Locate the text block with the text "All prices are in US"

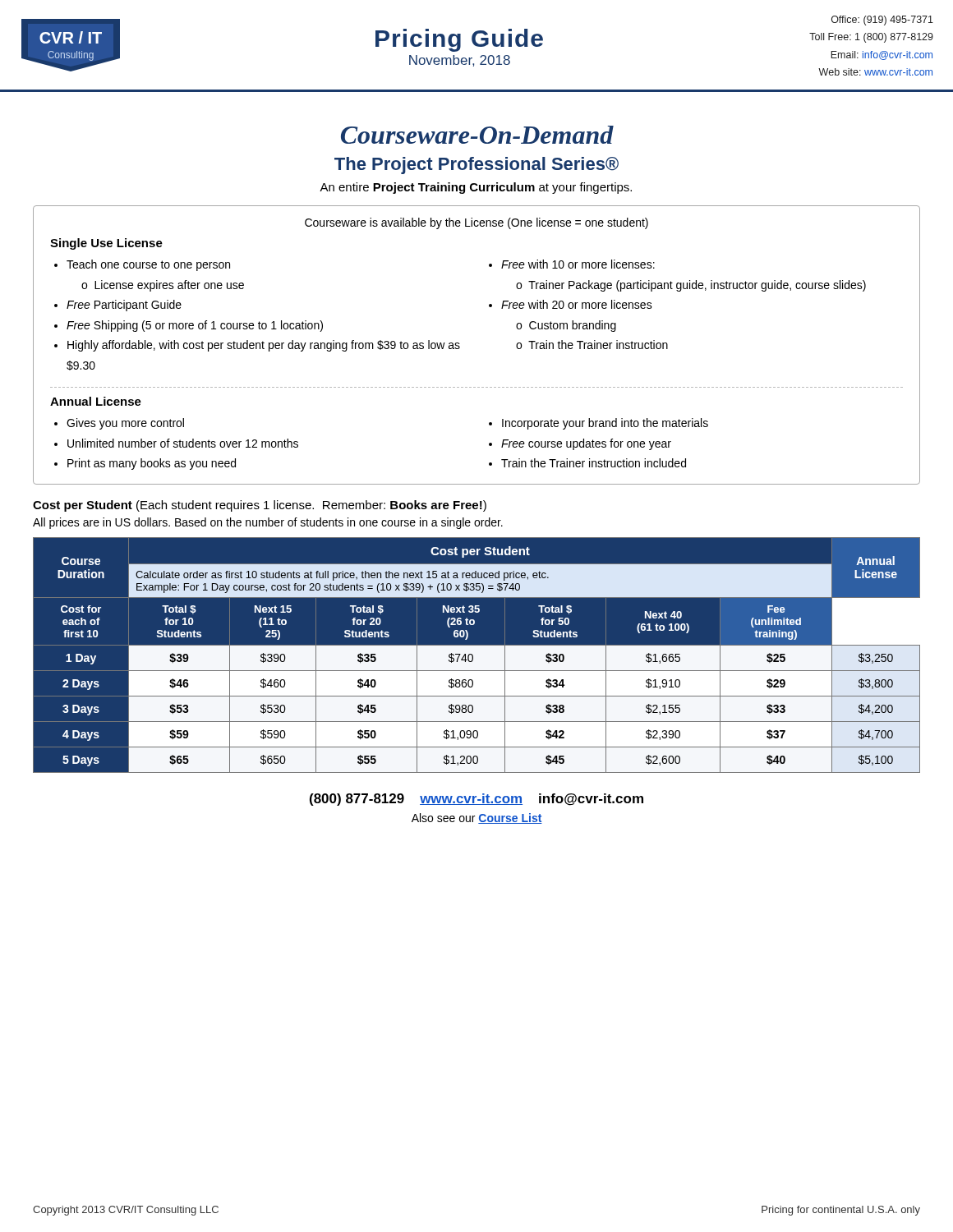pos(268,522)
